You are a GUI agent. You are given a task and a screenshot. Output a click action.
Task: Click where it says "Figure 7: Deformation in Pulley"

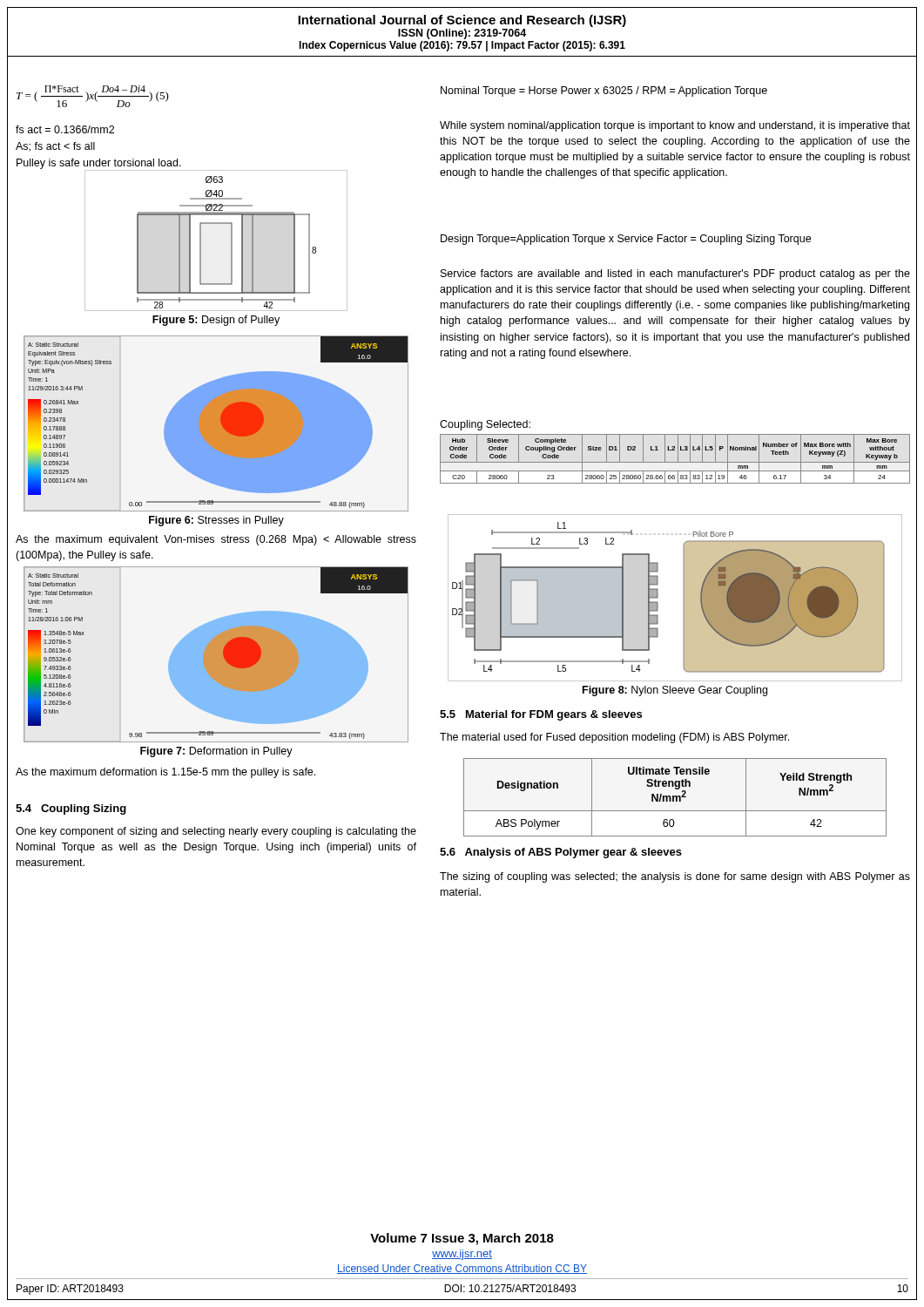[x=216, y=751]
